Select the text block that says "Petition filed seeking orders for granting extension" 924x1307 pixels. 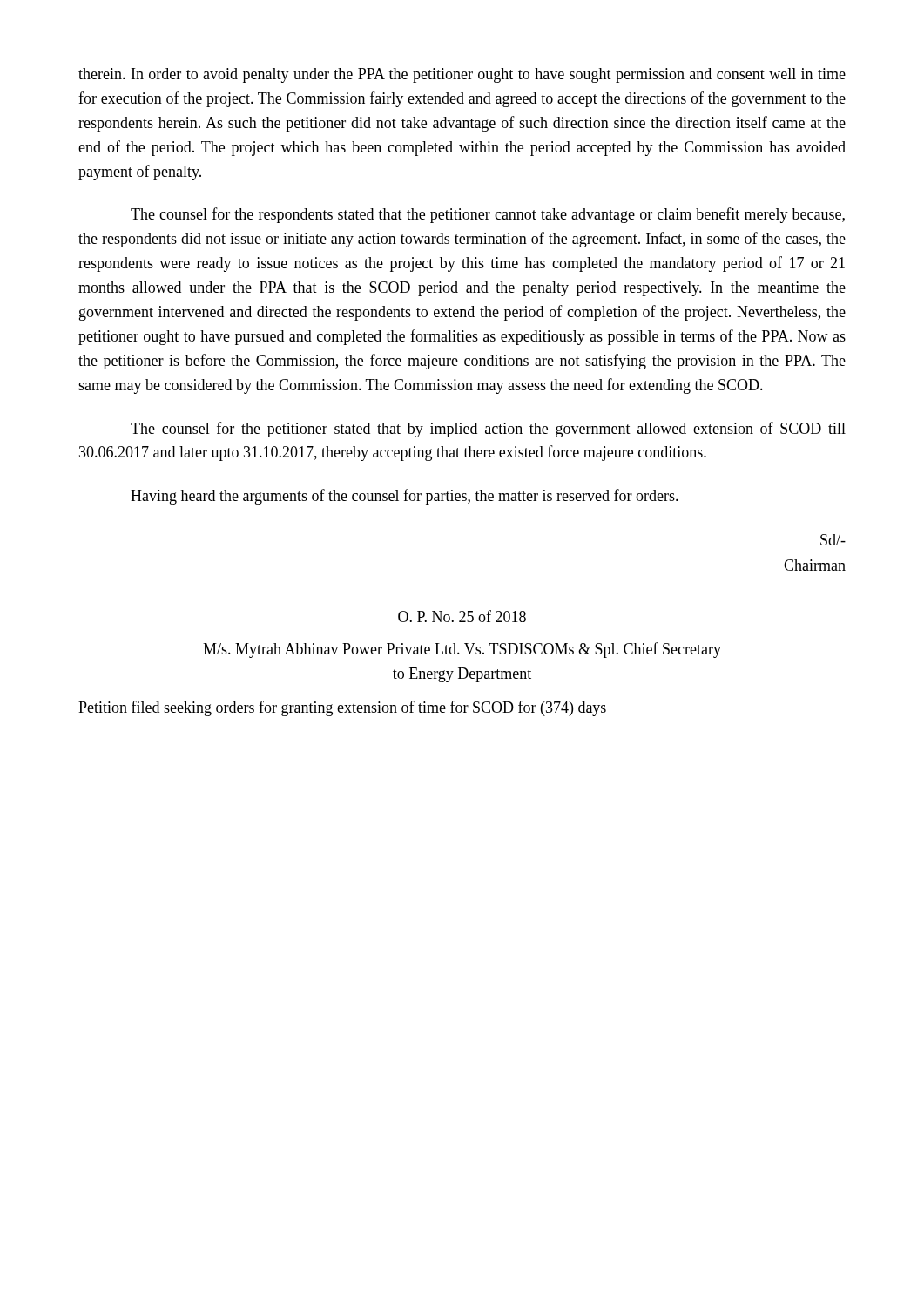[x=342, y=708]
